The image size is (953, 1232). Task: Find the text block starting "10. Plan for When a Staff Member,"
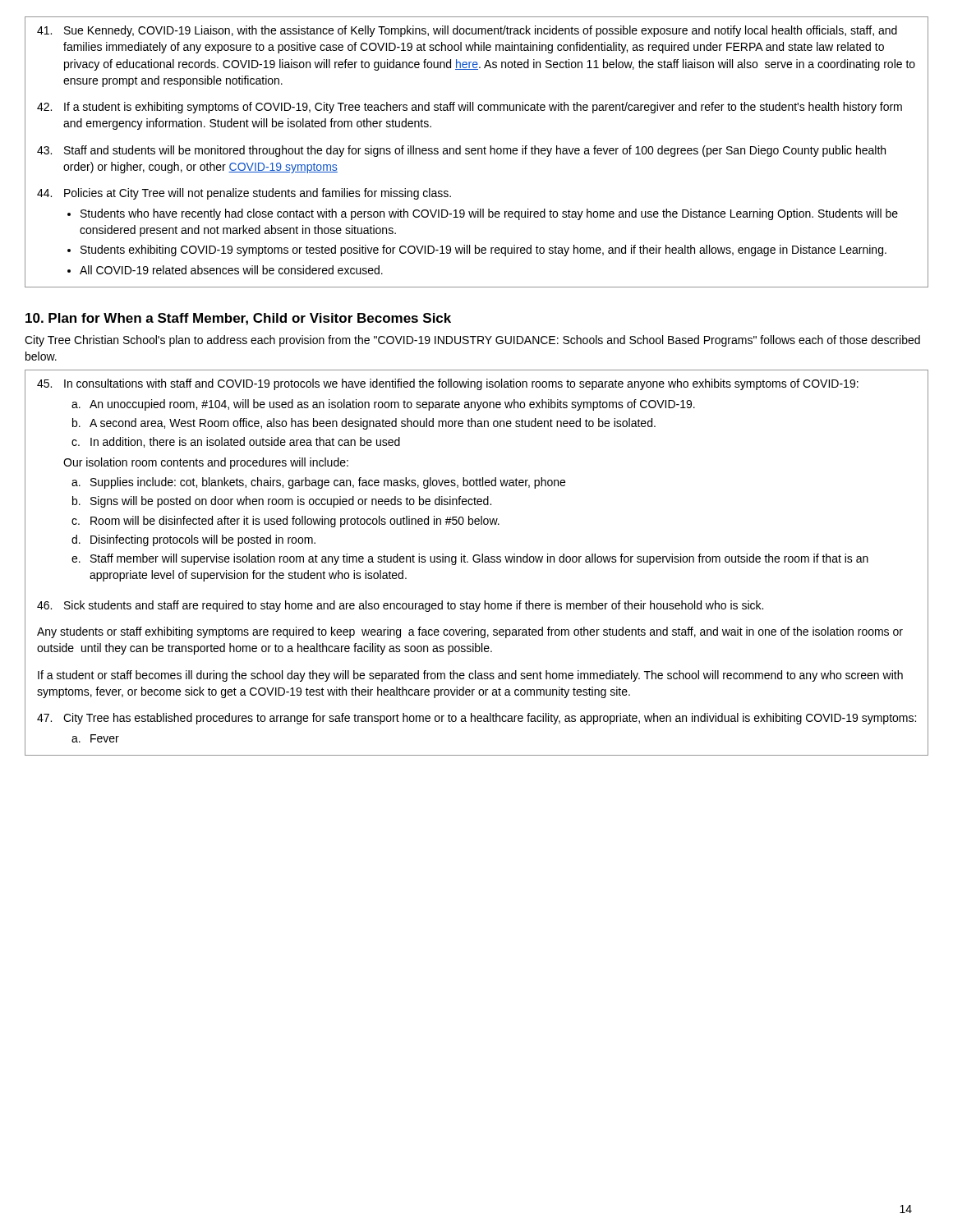coord(238,319)
